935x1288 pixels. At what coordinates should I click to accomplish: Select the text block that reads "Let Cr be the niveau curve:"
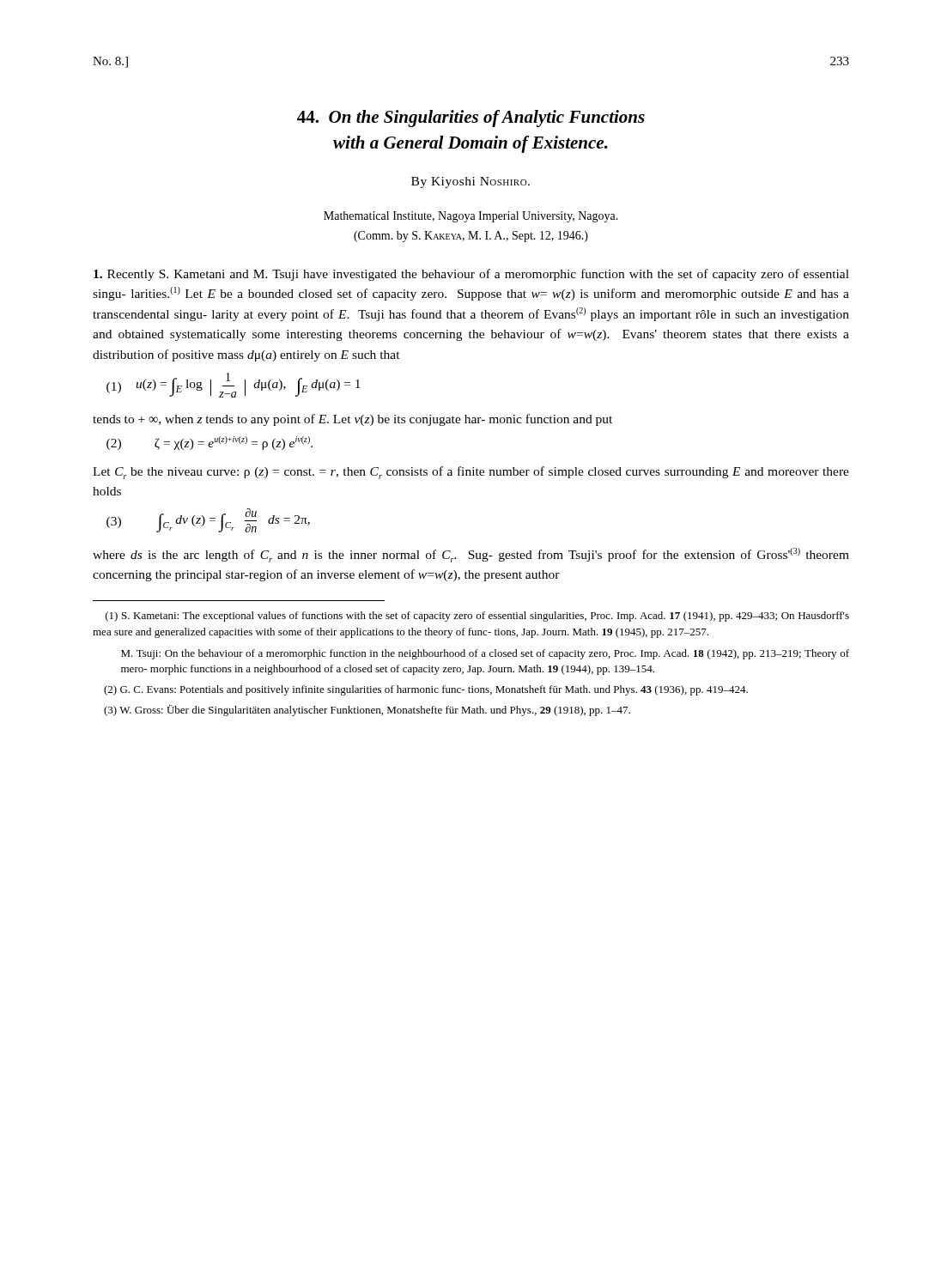click(x=471, y=481)
